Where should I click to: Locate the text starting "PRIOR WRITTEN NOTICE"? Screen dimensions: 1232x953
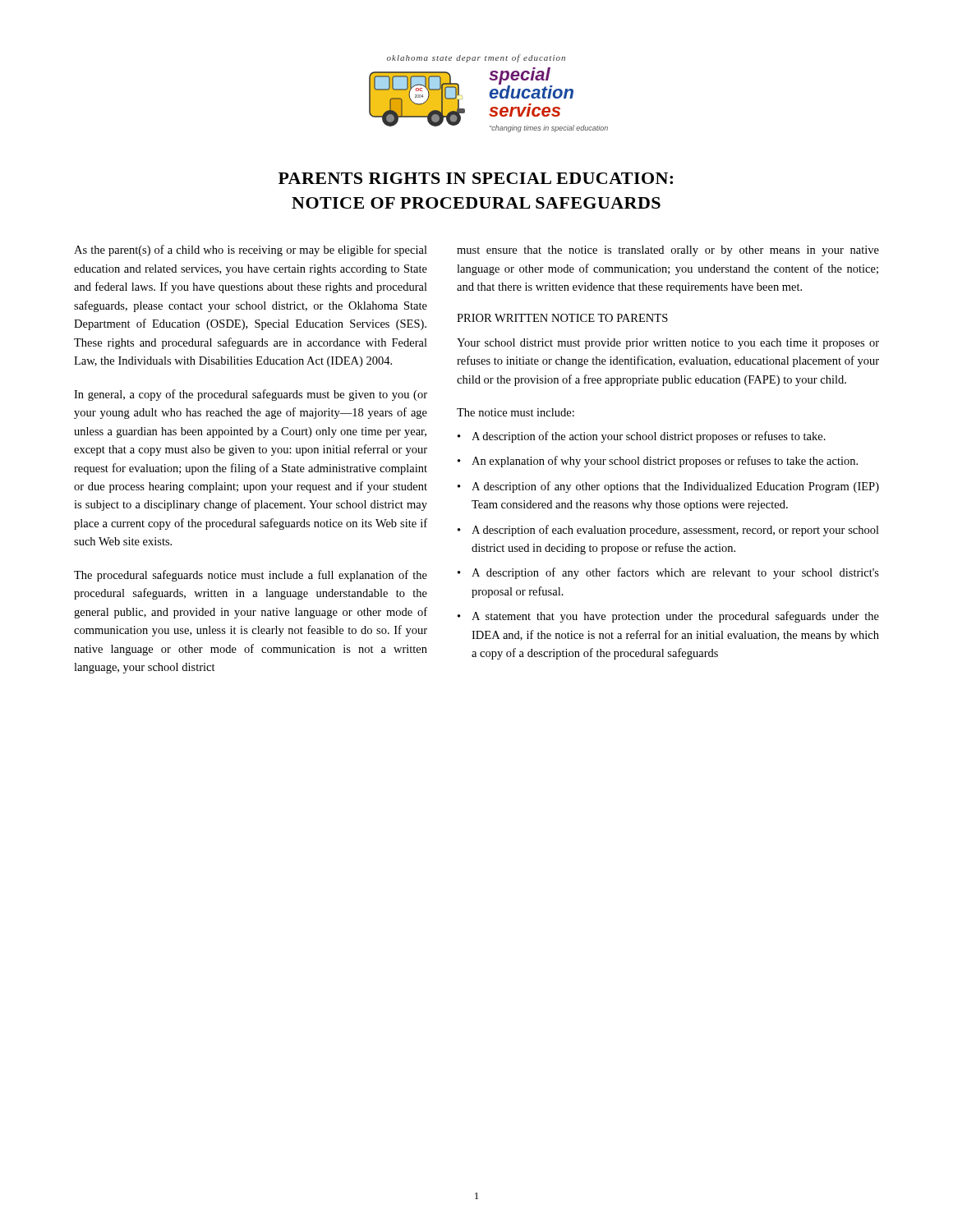point(562,318)
